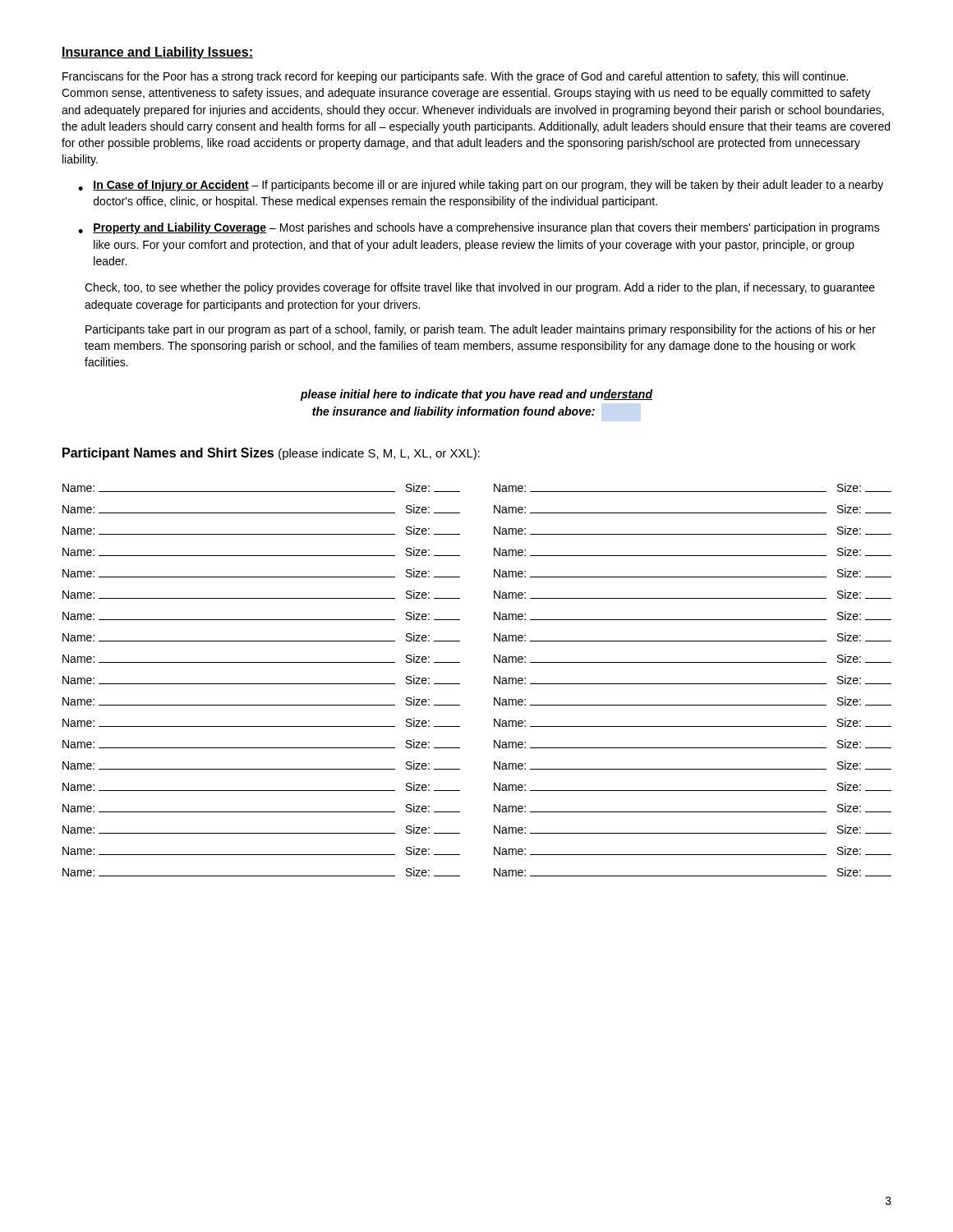Find "Insurance and Liability Issues:" on this page
The width and height of the screenshot is (953, 1232).
(157, 52)
